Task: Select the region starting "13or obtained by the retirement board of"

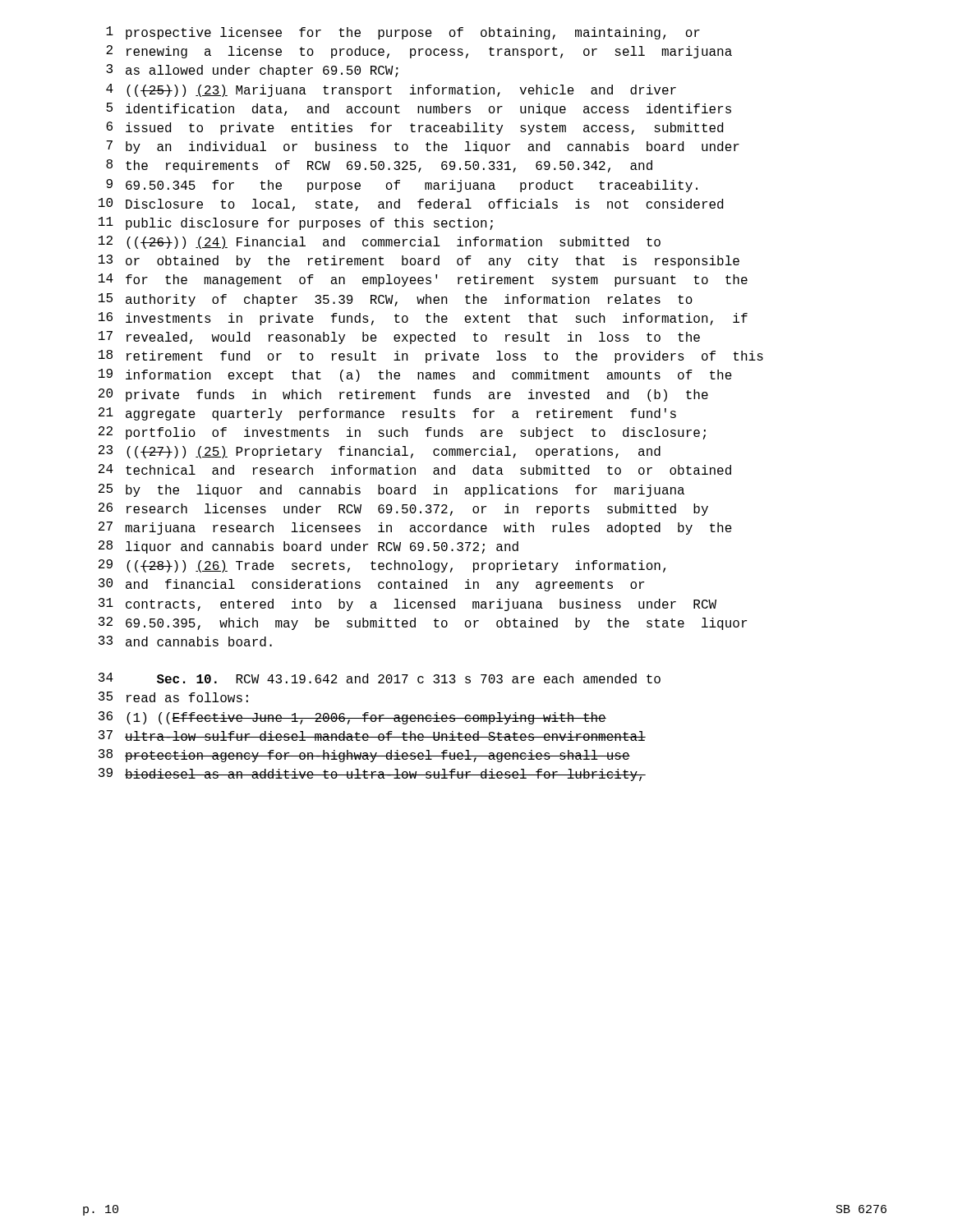Action: 485,263
